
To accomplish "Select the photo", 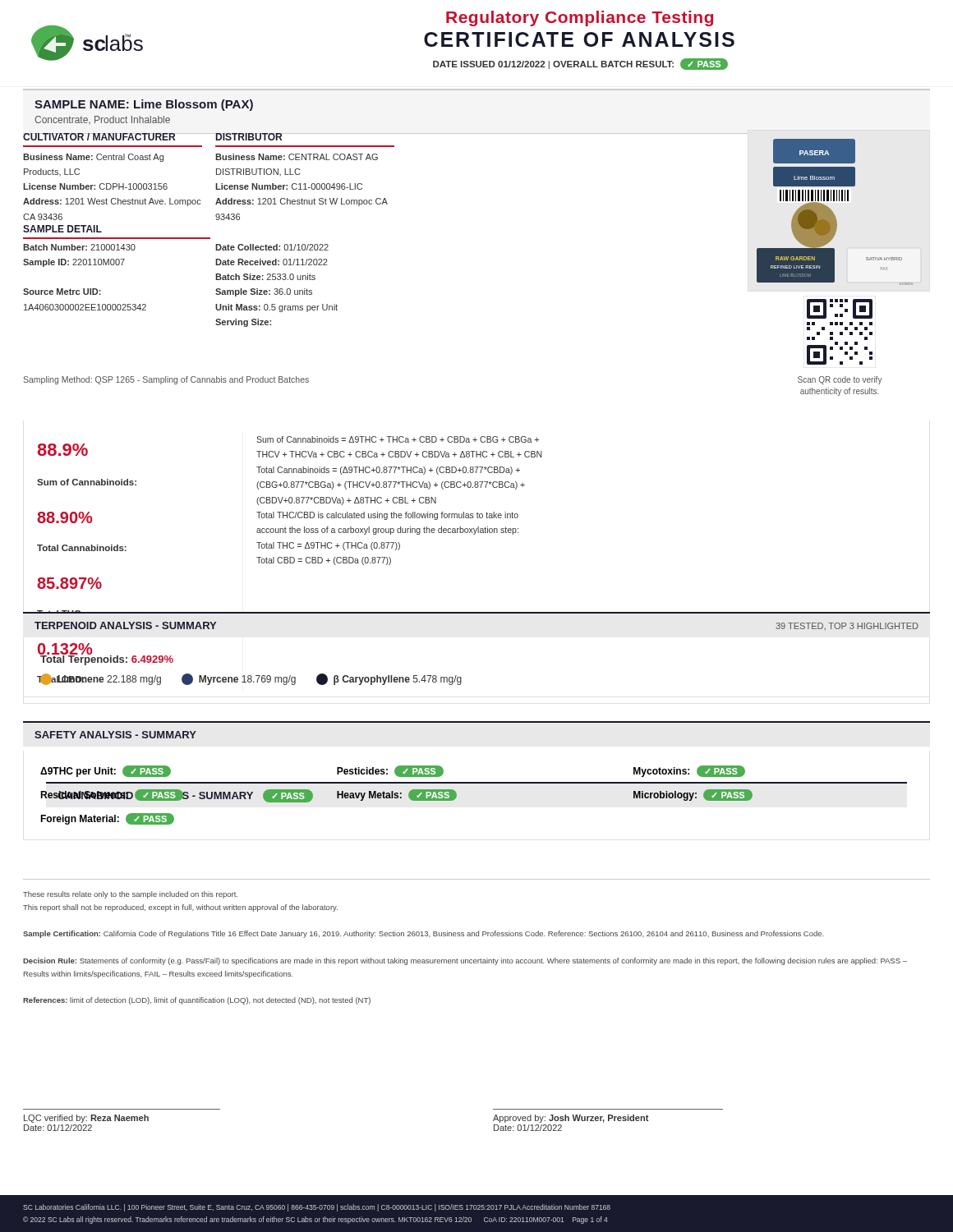I will point(839,211).
